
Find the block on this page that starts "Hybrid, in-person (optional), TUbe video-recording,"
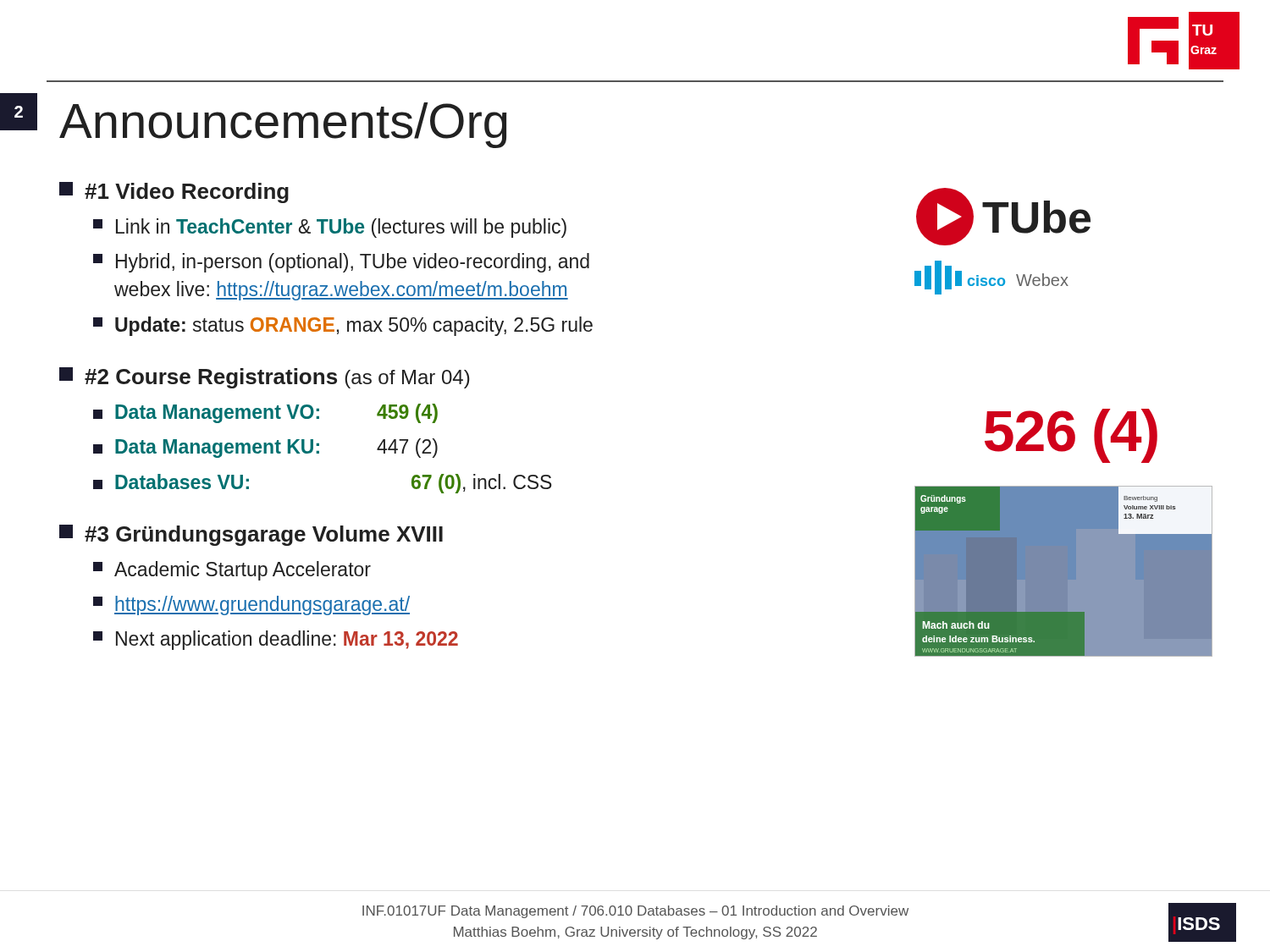[342, 276]
